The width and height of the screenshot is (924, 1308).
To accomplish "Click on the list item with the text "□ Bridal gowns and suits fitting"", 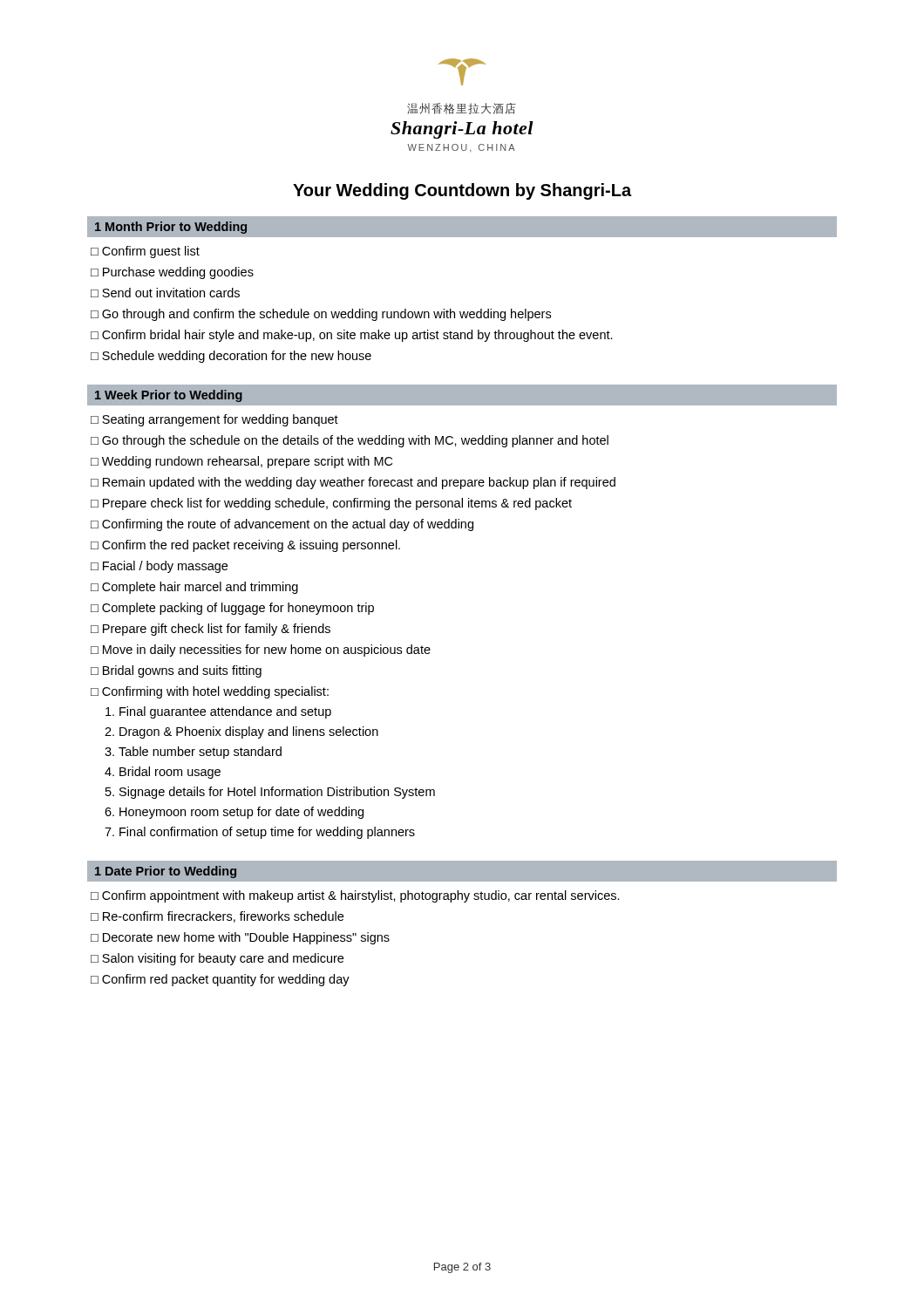I will (176, 671).
